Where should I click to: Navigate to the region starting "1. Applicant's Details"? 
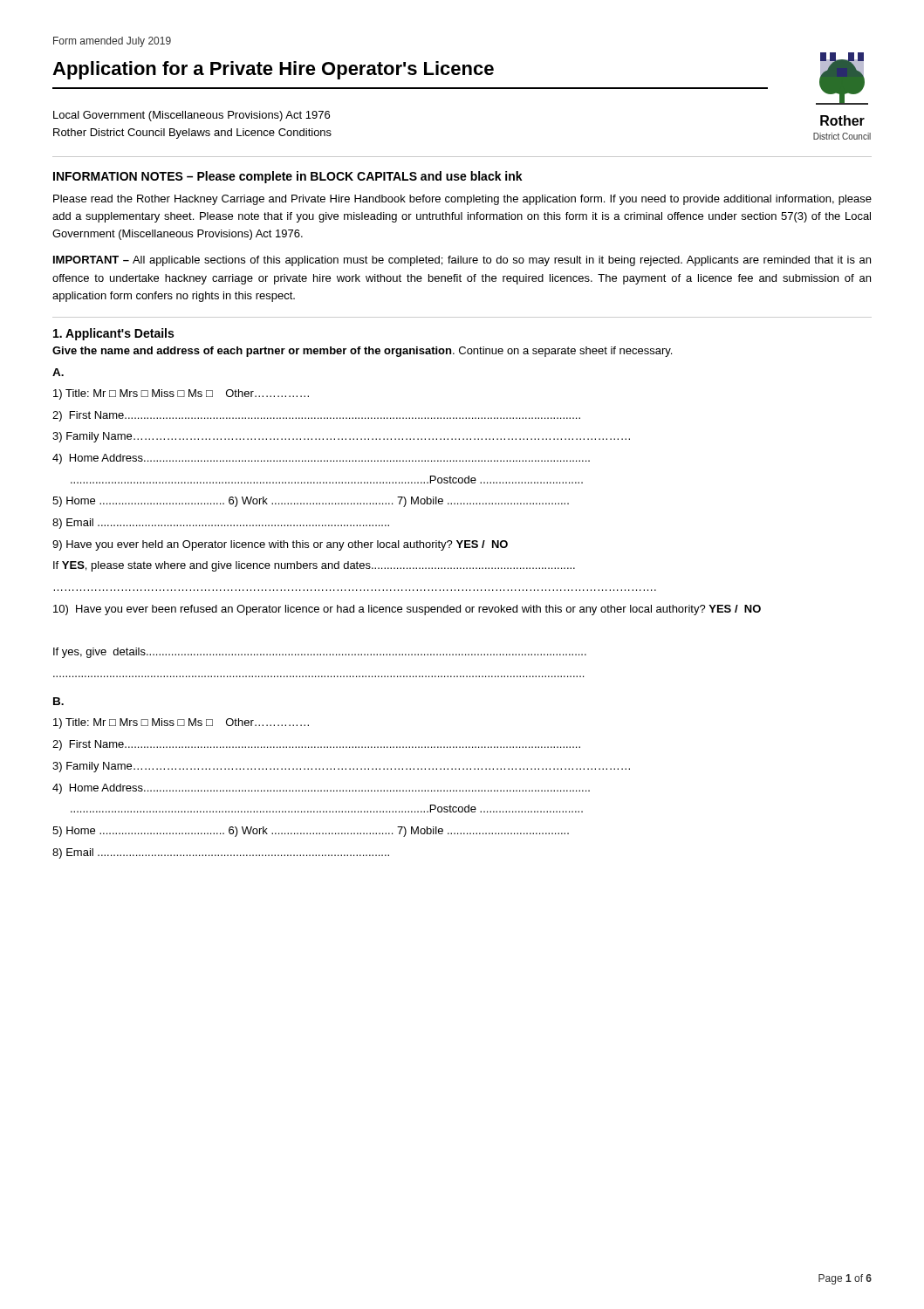tap(113, 333)
